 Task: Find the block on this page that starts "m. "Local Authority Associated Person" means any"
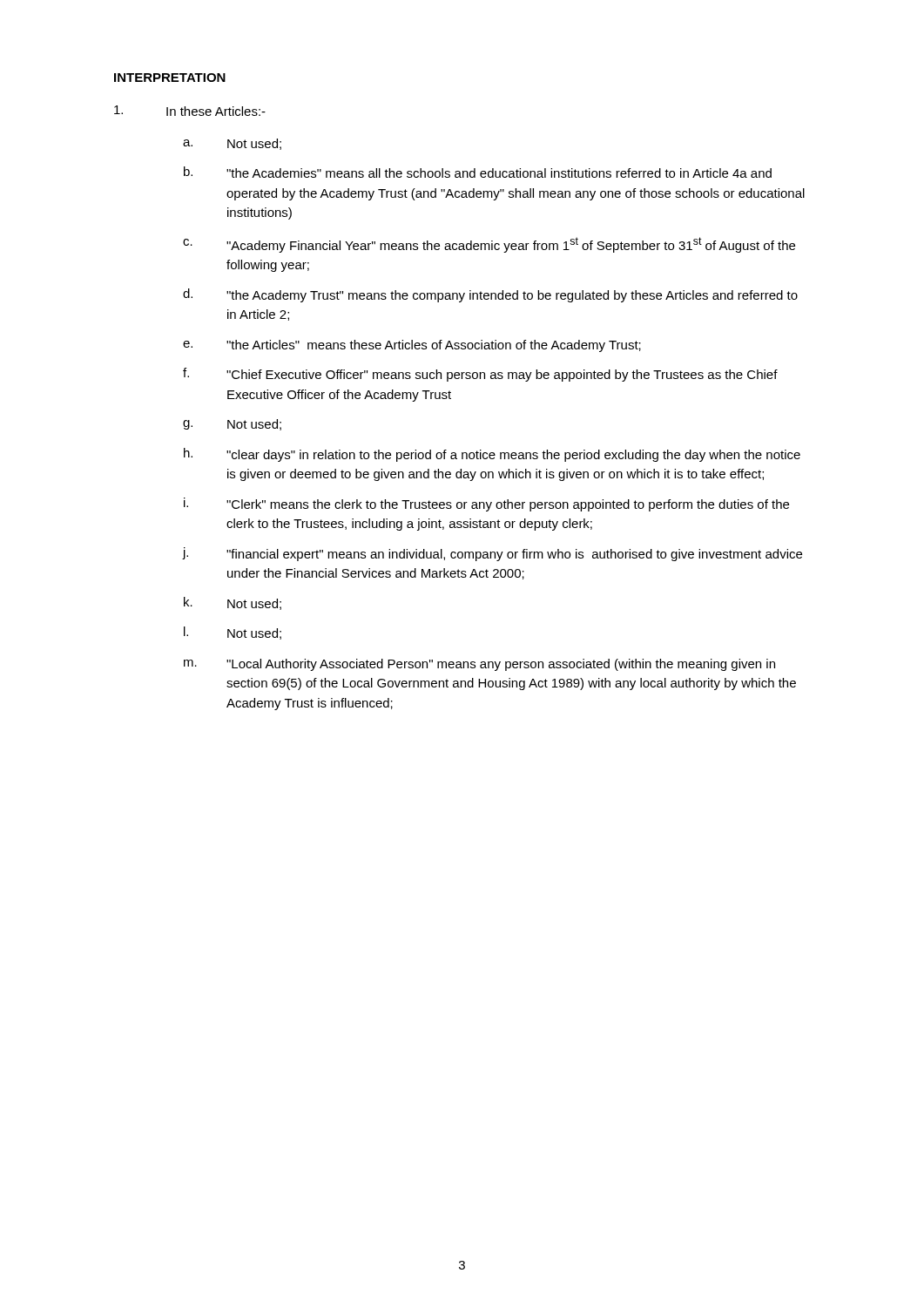coord(497,683)
